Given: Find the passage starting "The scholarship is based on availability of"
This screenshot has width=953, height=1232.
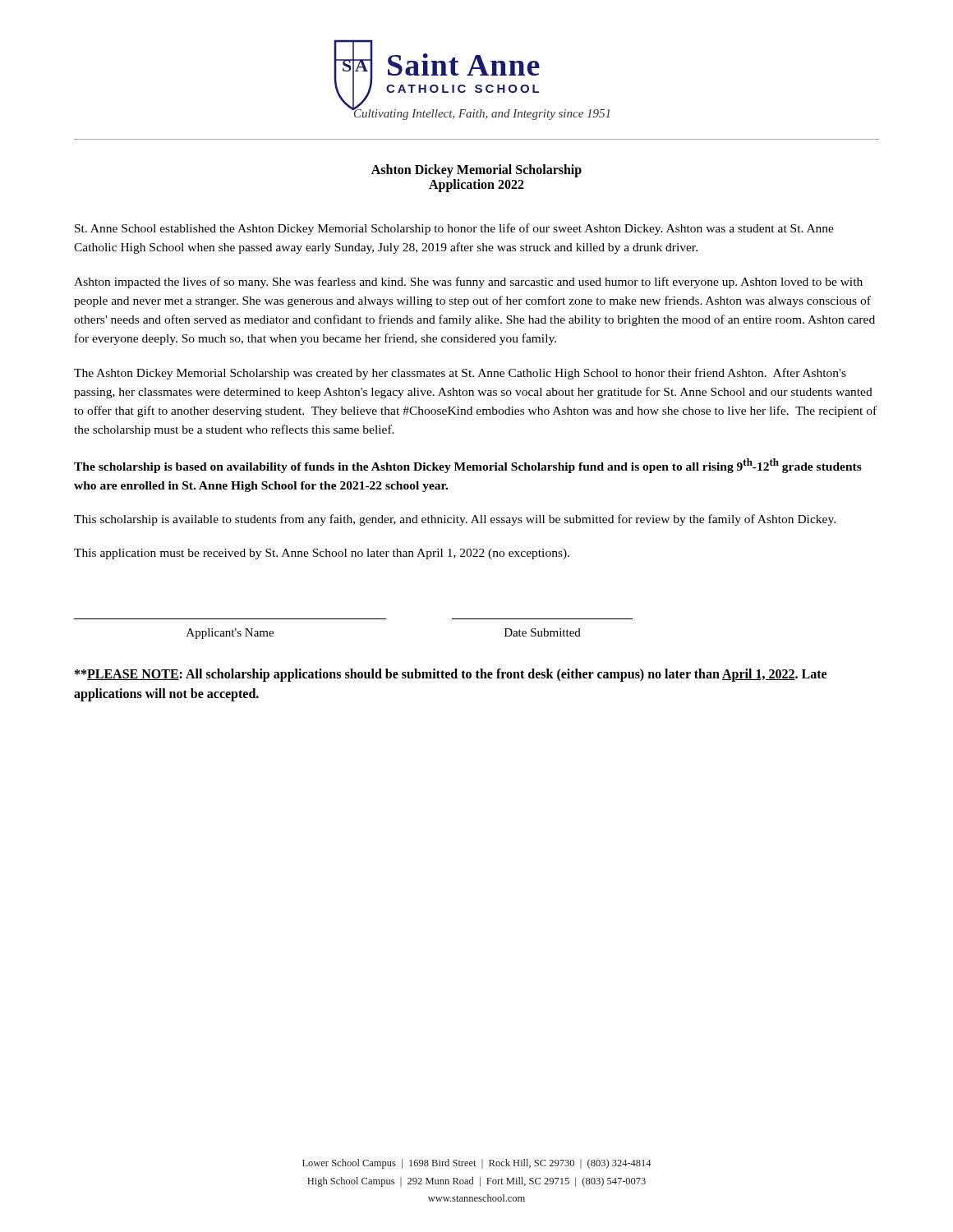Looking at the screenshot, I should [468, 474].
